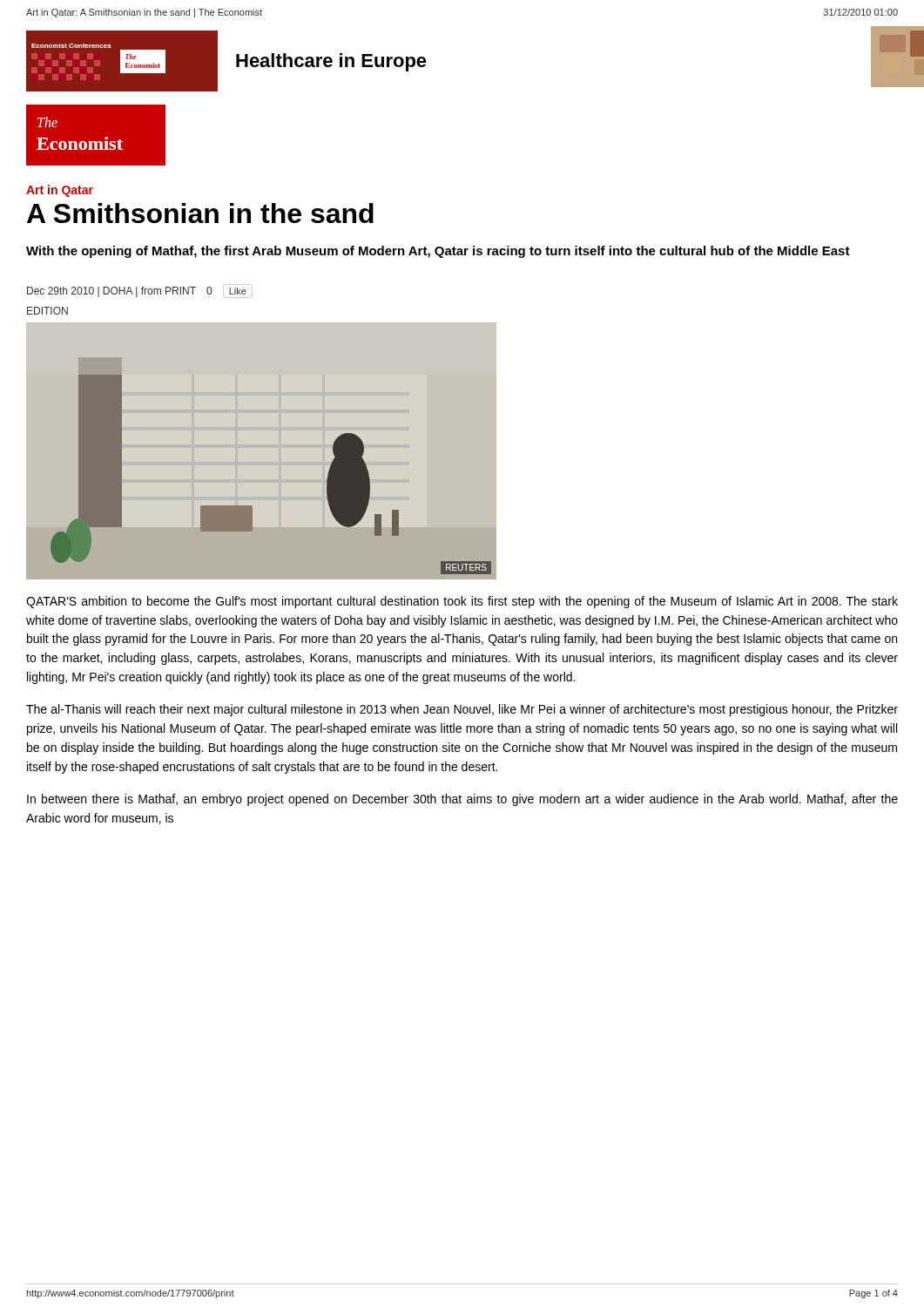Image resolution: width=924 pixels, height=1307 pixels.
Task: Select the infographic
Action: tap(322, 61)
